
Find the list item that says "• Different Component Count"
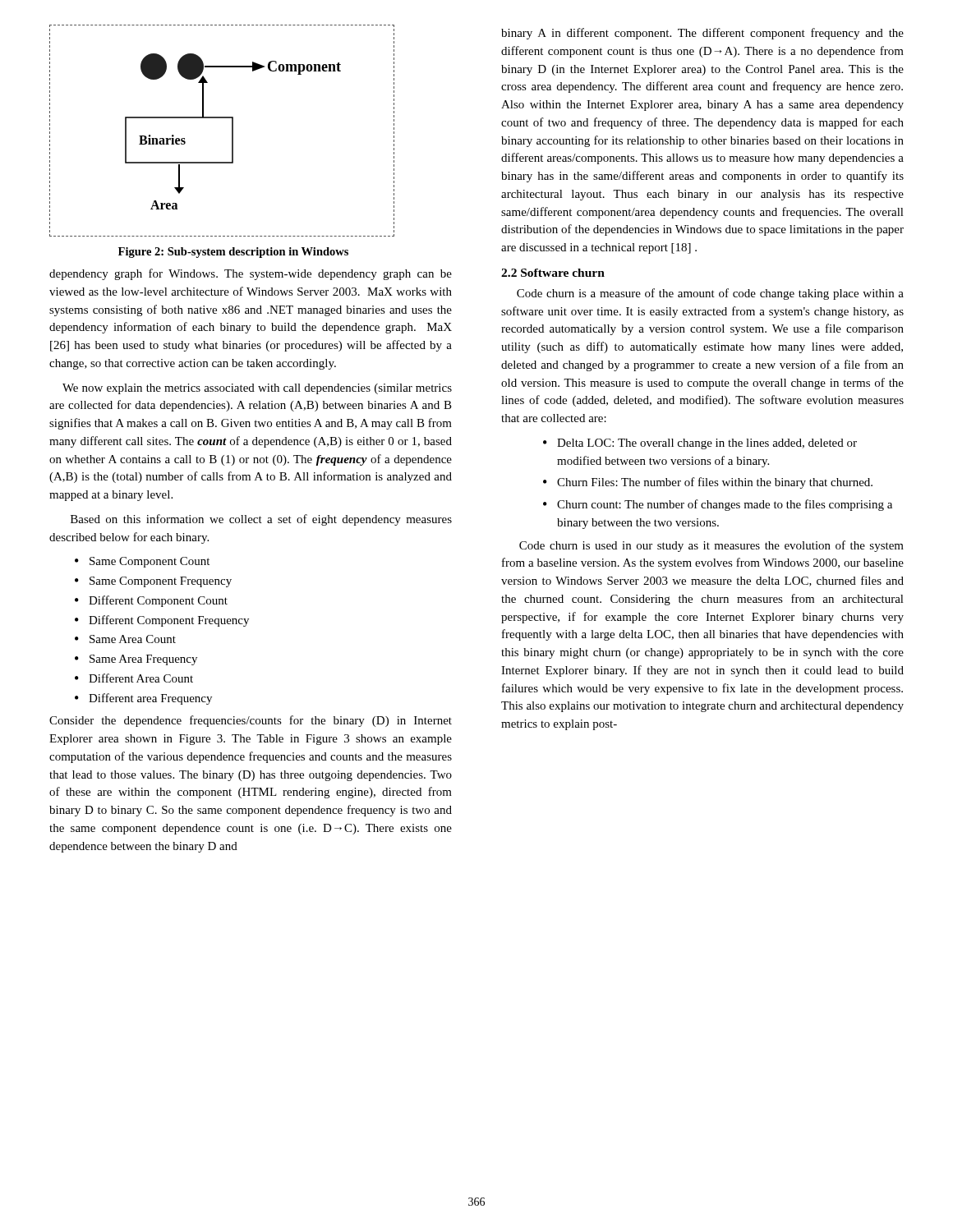coord(151,601)
